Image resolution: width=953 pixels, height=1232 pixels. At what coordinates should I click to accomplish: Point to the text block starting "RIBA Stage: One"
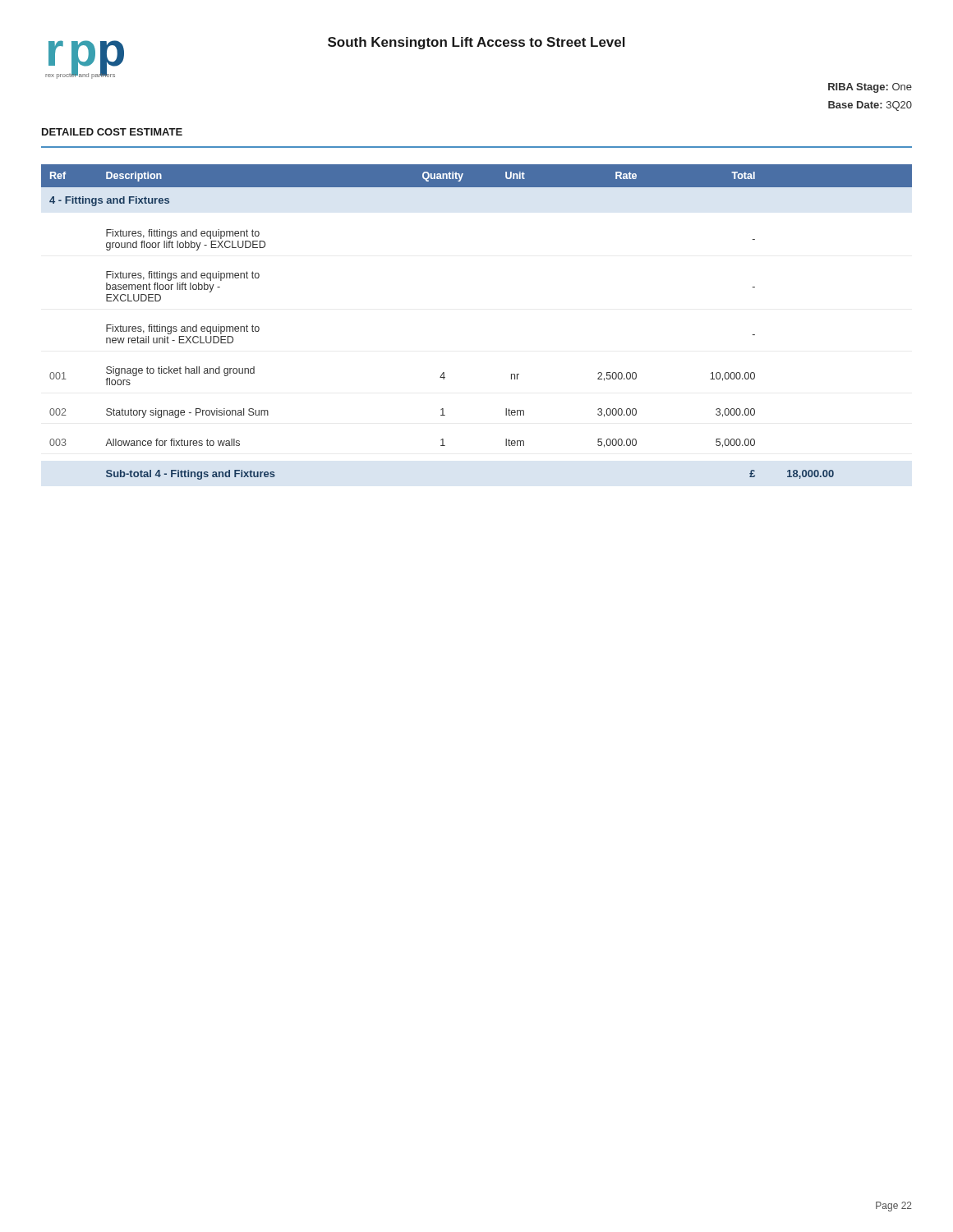pyautogui.click(x=870, y=96)
